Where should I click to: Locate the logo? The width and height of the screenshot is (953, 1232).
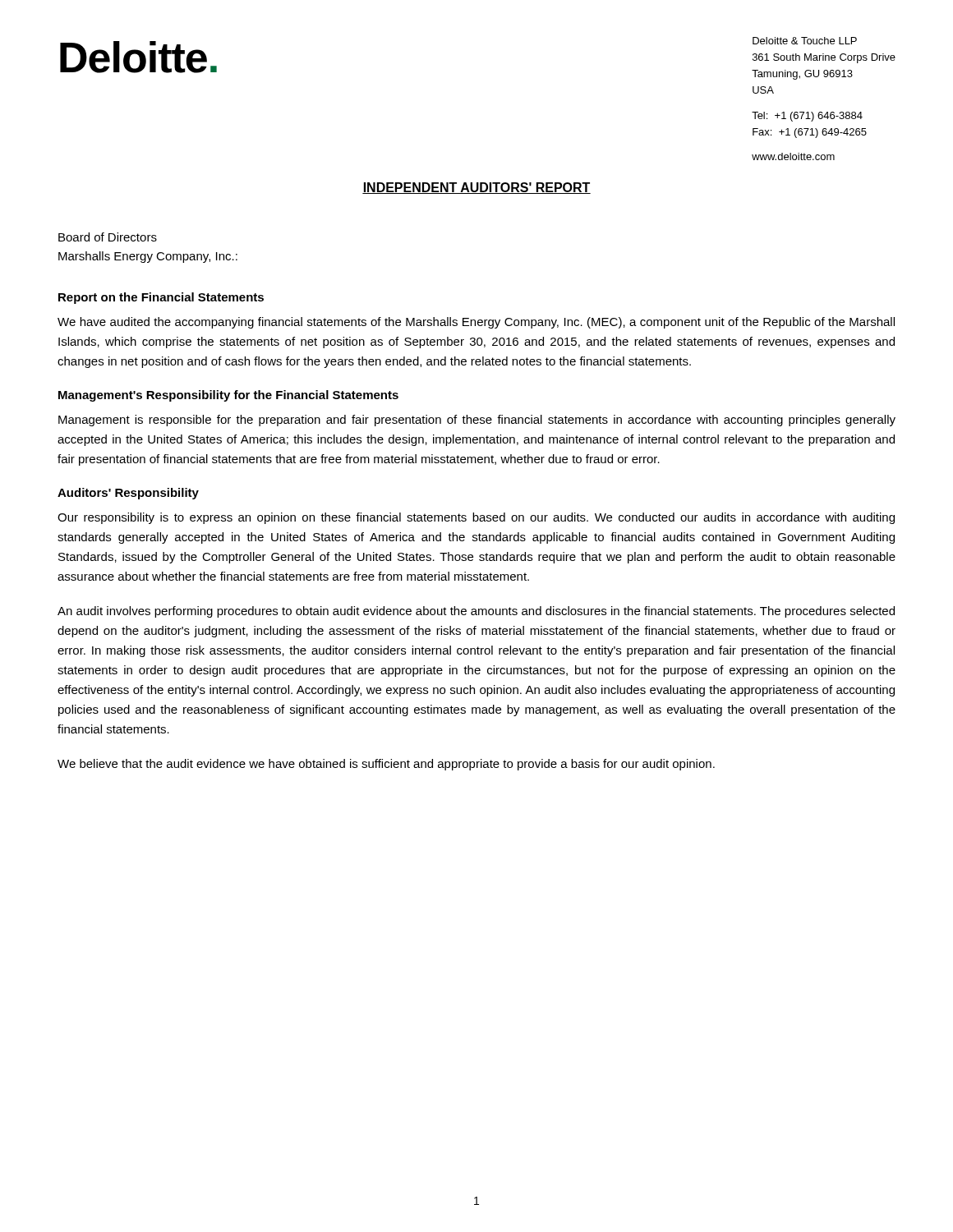138,58
